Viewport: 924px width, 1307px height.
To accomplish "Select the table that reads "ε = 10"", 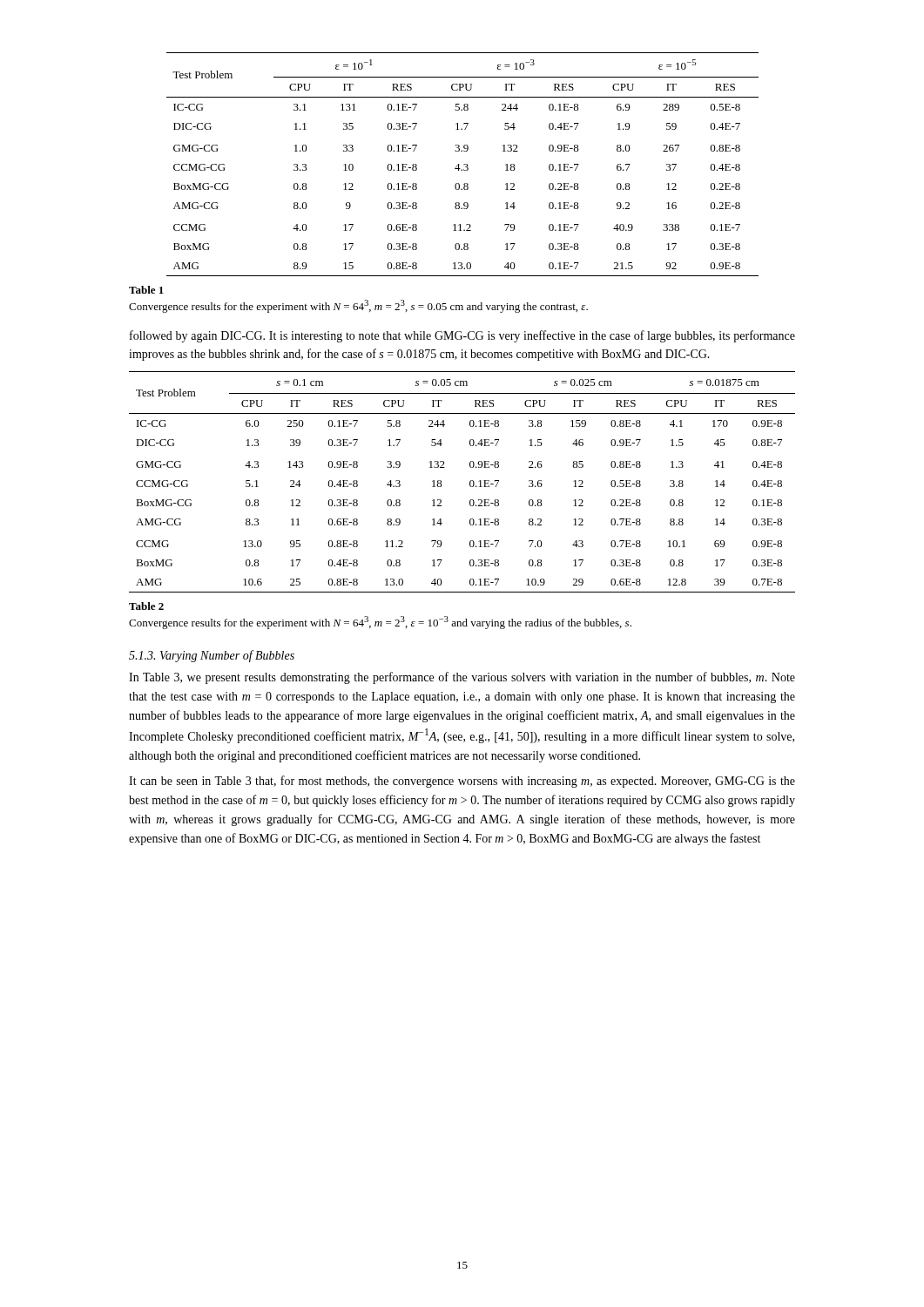I will coord(462,164).
